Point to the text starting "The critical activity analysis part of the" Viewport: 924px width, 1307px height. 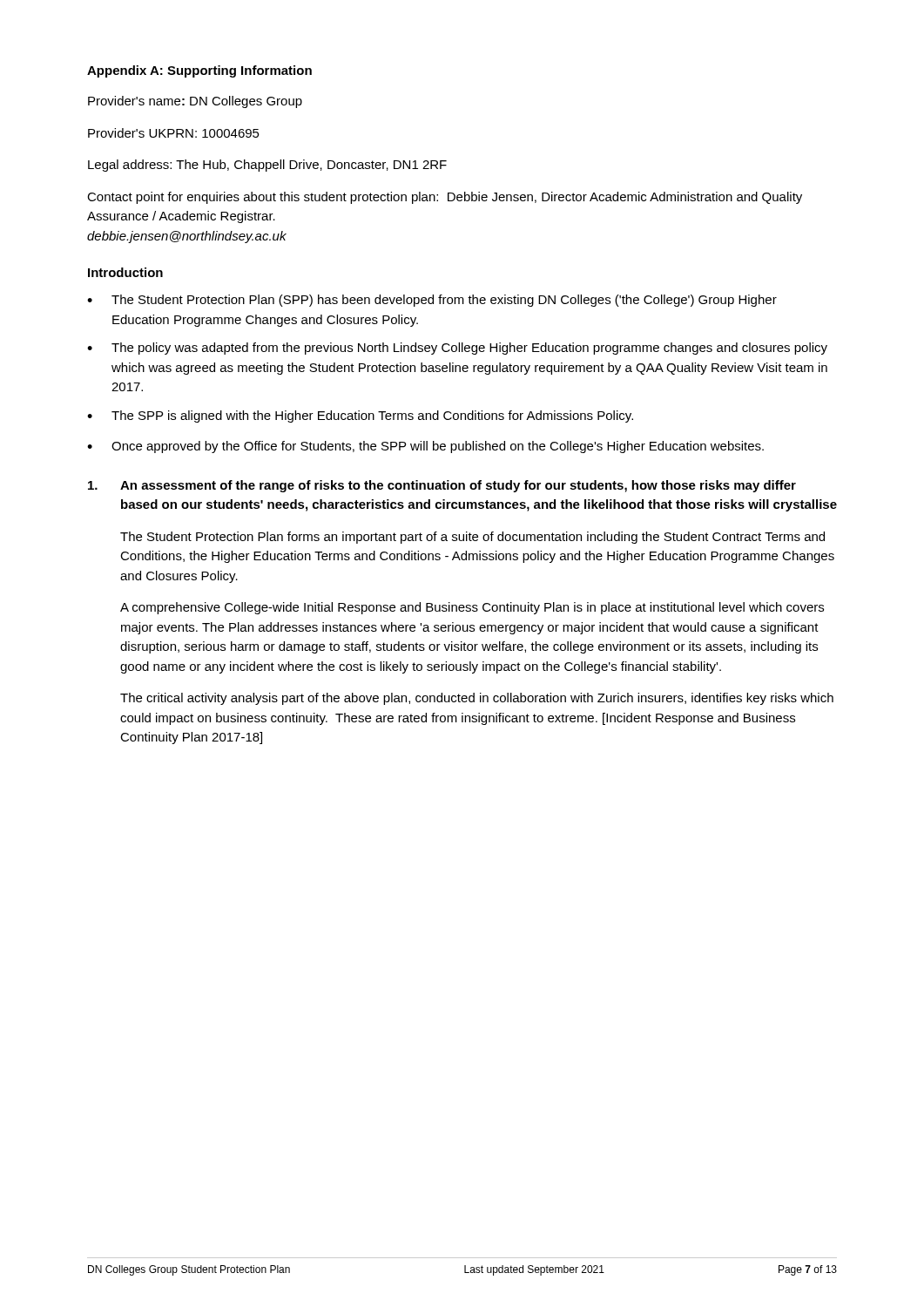pos(477,717)
